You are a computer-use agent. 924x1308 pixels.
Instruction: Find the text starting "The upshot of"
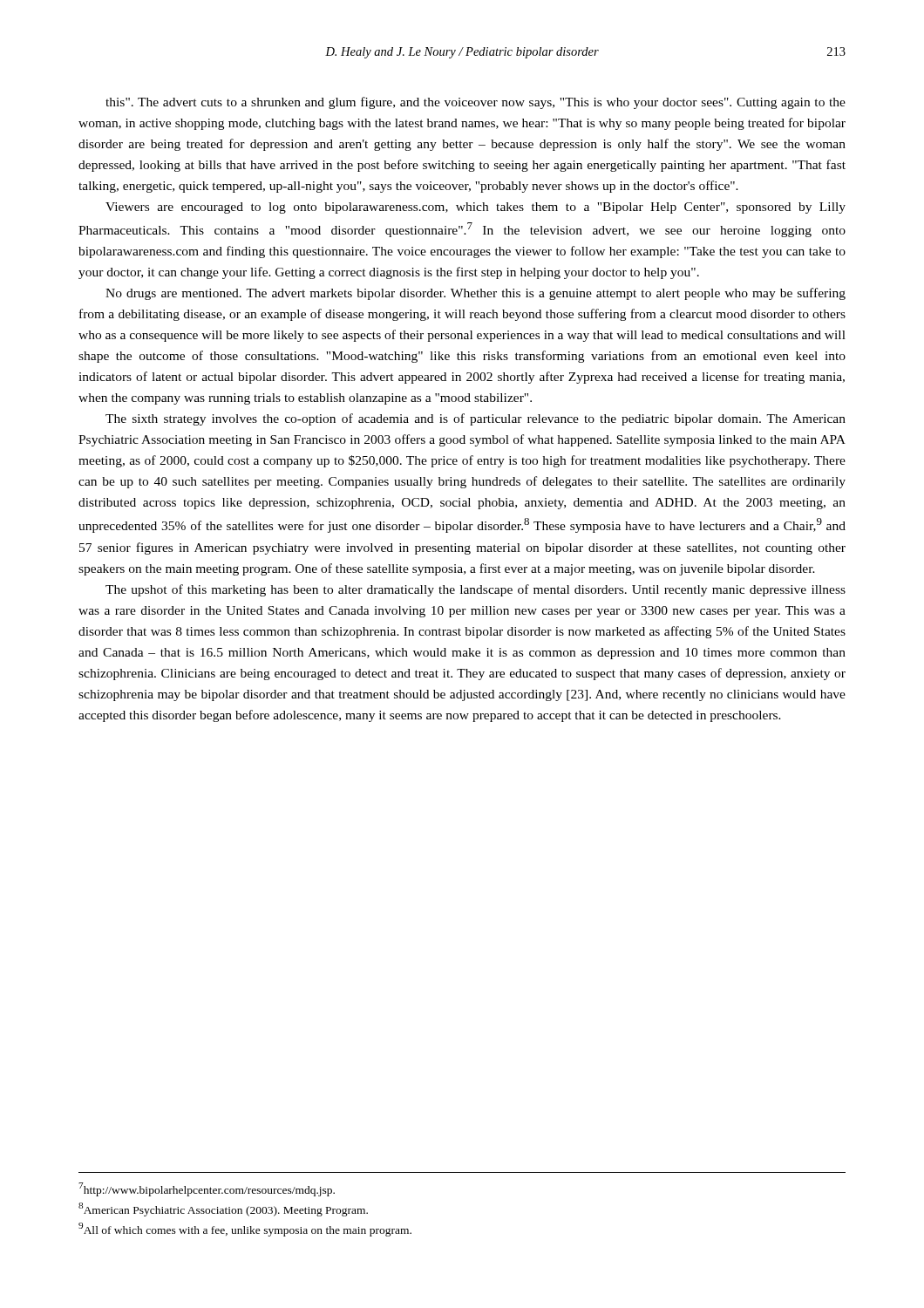(x=462, y=652)
